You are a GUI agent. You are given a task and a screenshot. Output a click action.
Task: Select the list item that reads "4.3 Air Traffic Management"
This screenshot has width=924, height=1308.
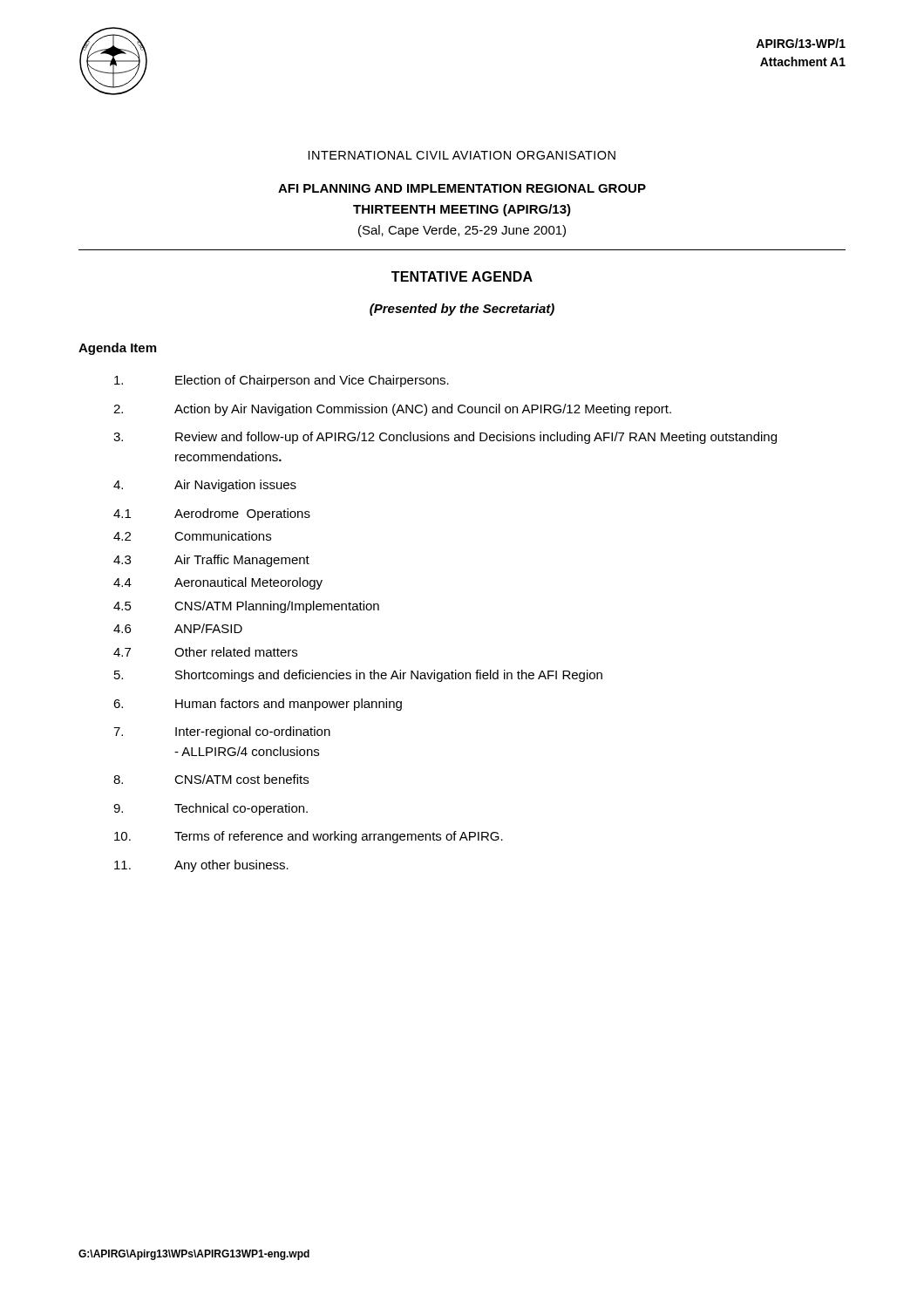point(194,560)
